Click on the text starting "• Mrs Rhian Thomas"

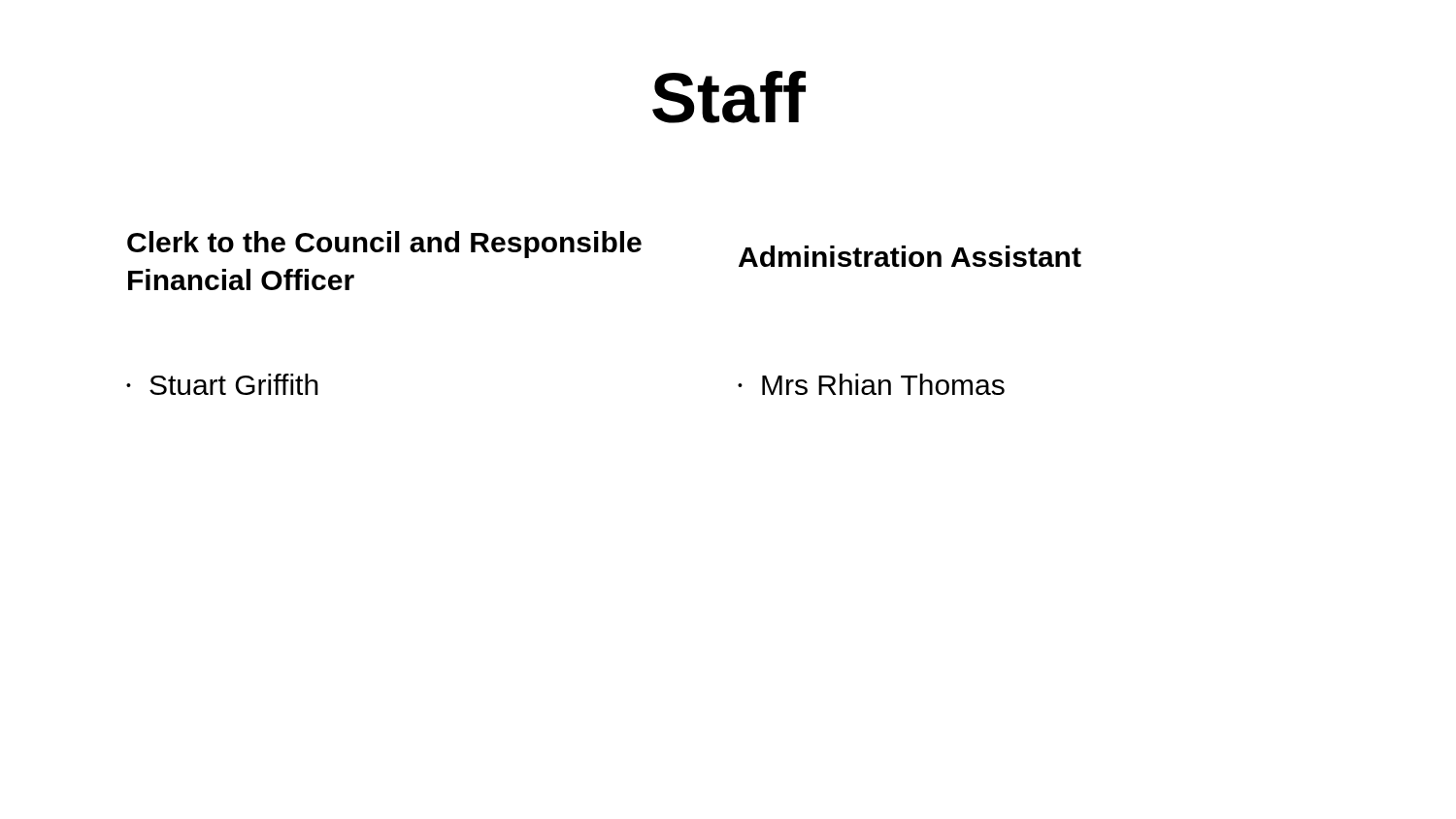pos(872,385)
